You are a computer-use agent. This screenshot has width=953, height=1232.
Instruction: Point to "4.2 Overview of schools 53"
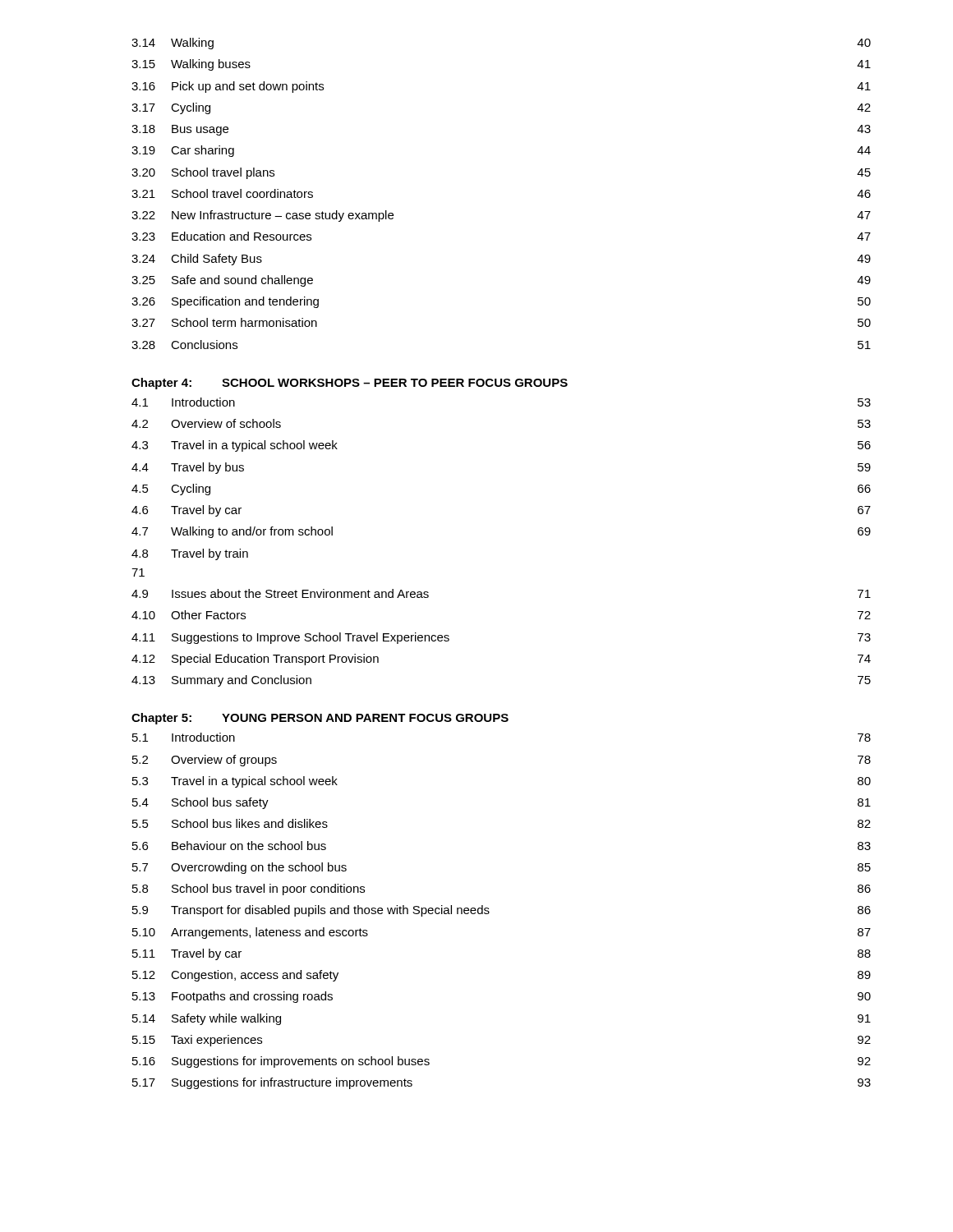tap(231, 423)
